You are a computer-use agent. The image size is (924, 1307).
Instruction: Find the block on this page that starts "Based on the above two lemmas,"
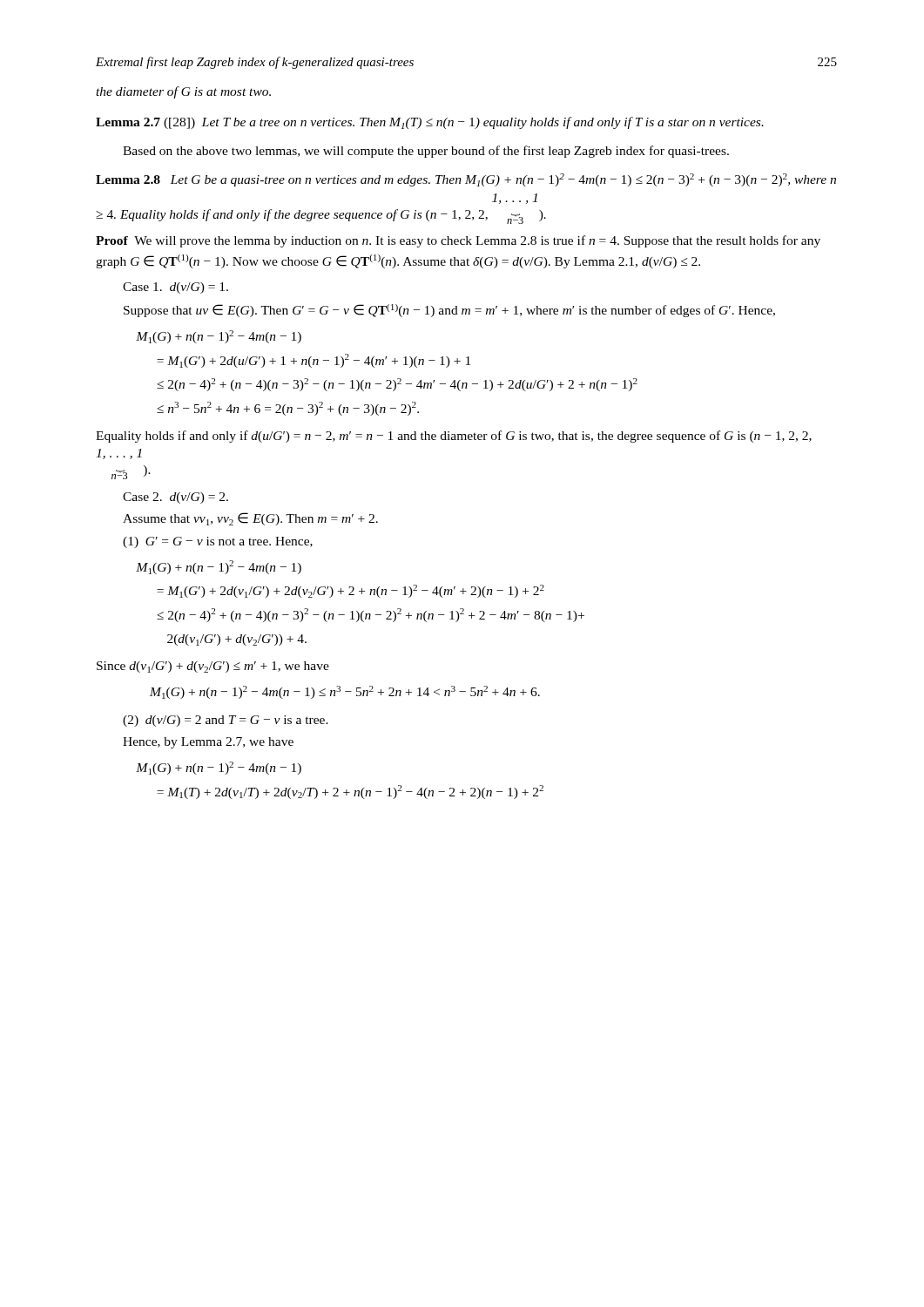point(426,150)
